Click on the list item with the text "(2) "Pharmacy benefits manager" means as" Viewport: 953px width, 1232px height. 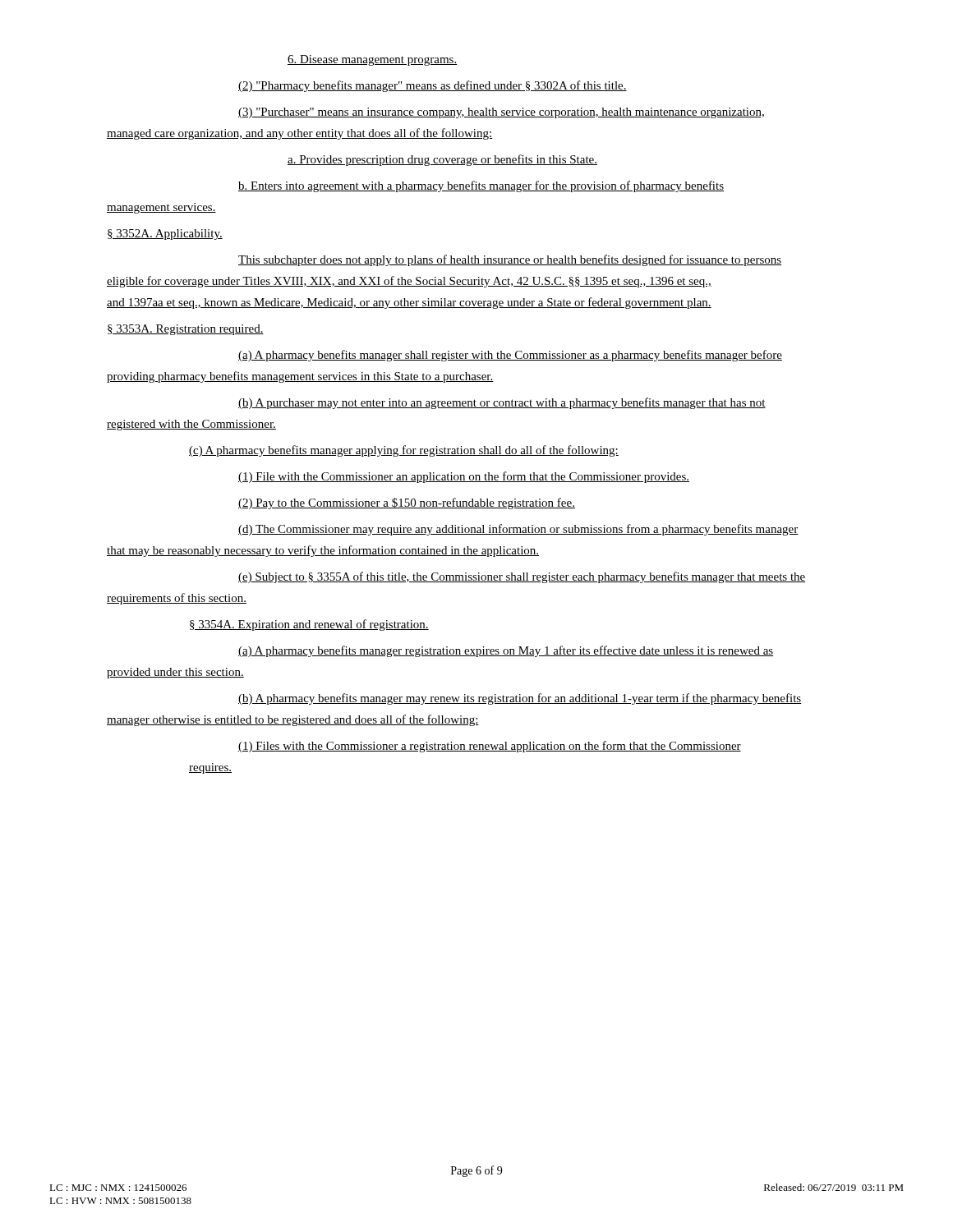(432, 85)
